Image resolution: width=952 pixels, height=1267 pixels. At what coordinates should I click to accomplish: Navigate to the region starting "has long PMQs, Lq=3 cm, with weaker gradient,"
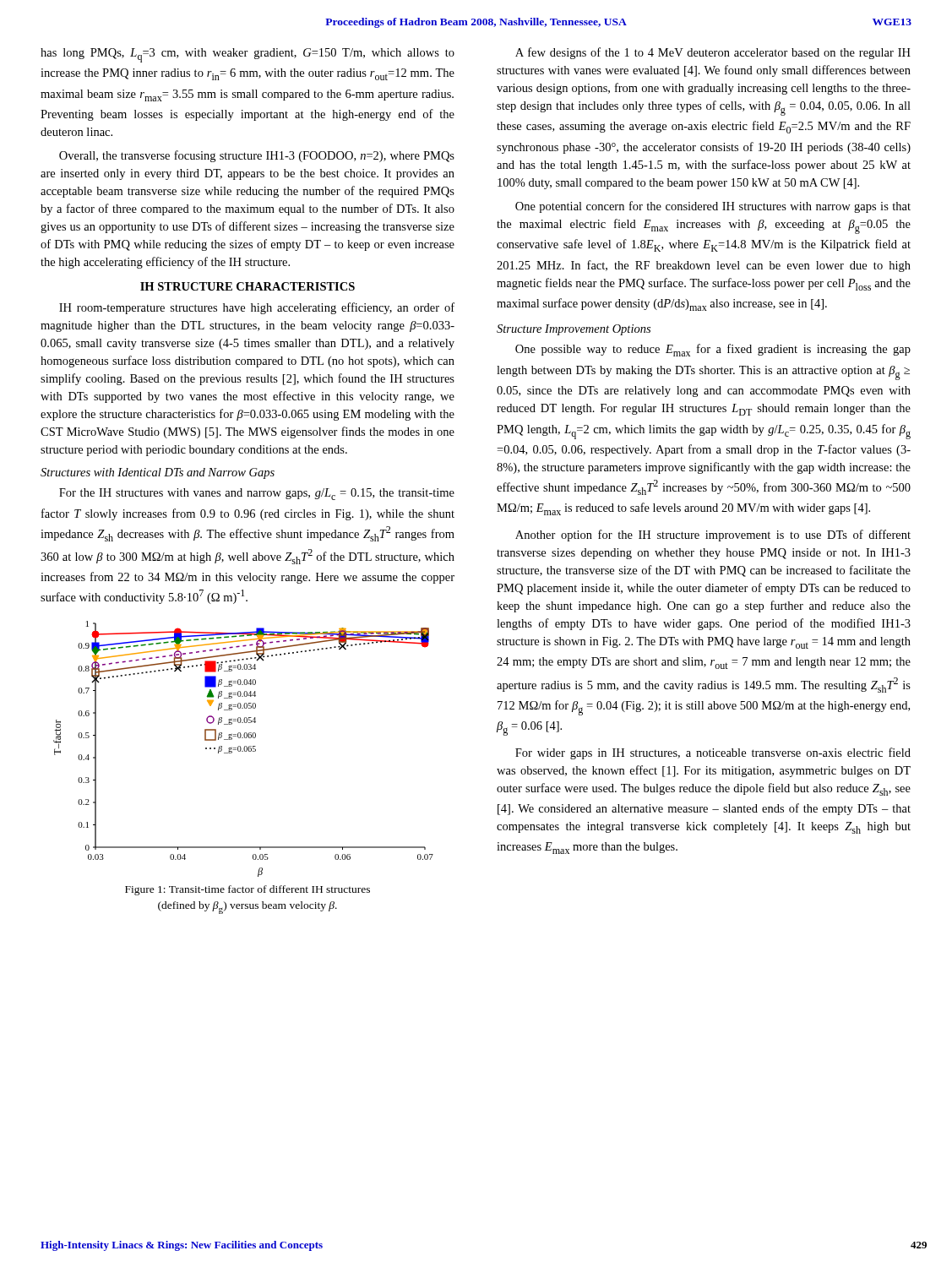248,93
